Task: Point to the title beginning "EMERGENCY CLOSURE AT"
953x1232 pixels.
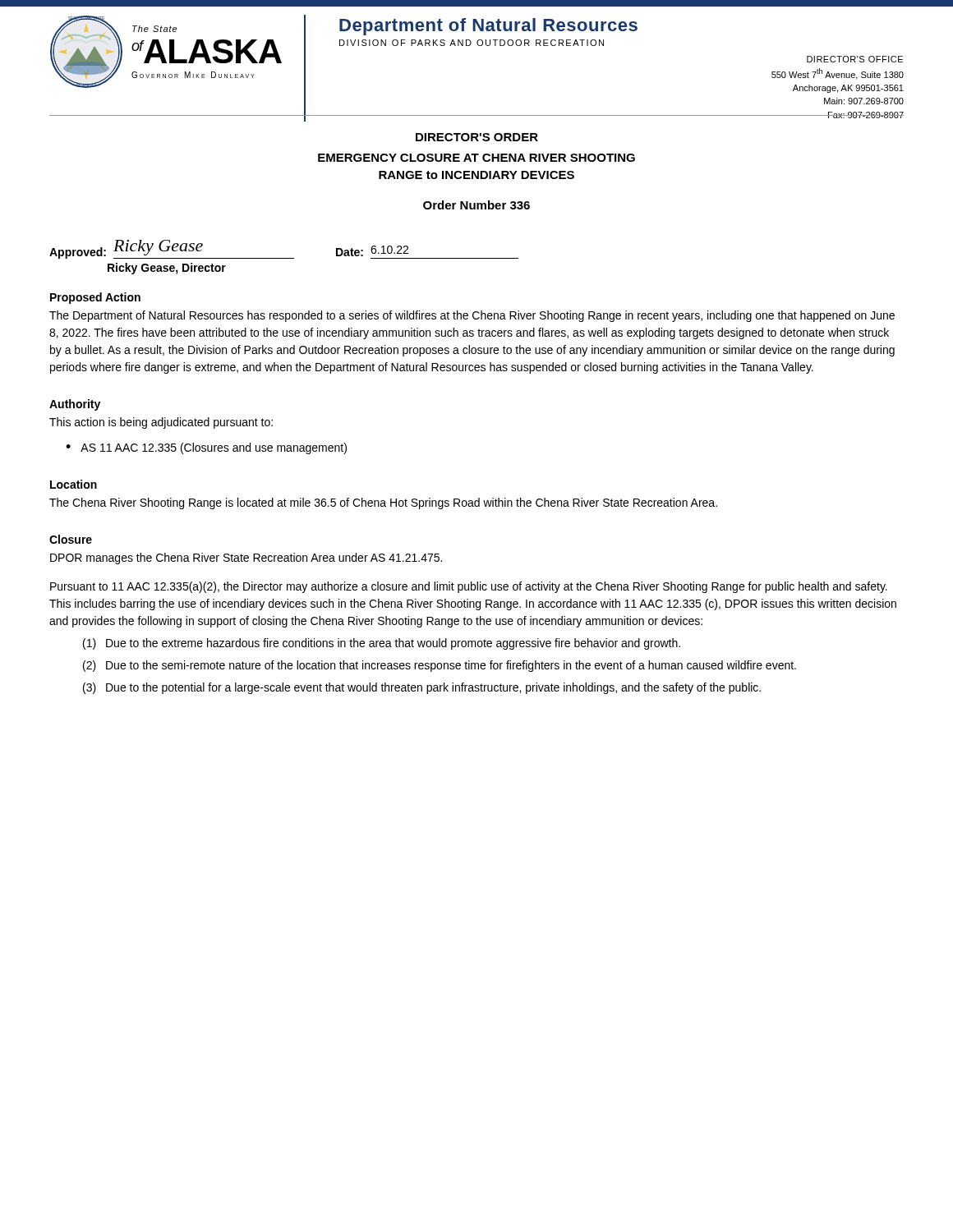Action: click(476, 166)
